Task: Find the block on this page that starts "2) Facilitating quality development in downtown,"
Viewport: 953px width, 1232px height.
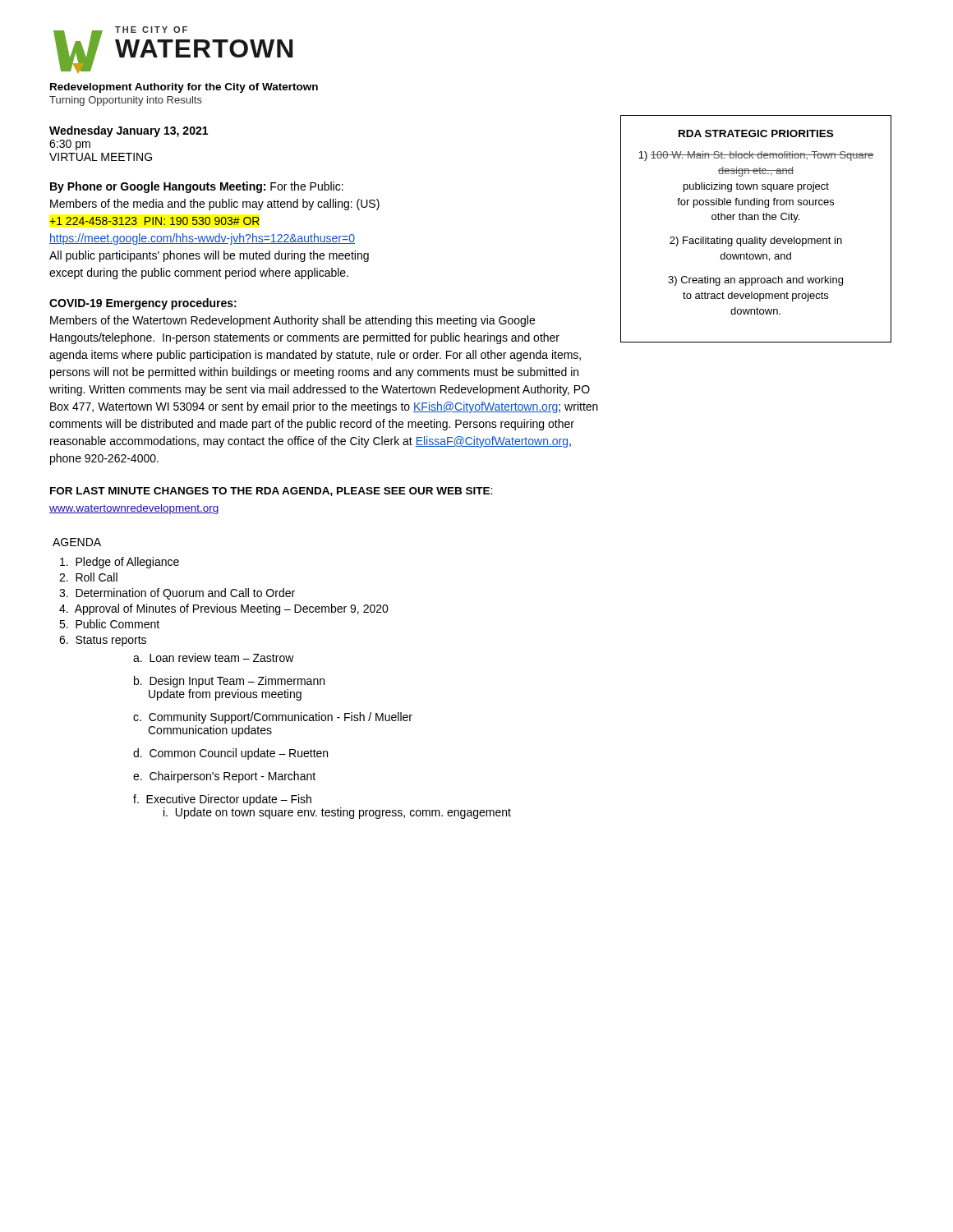Action: [x=756, y=248]
